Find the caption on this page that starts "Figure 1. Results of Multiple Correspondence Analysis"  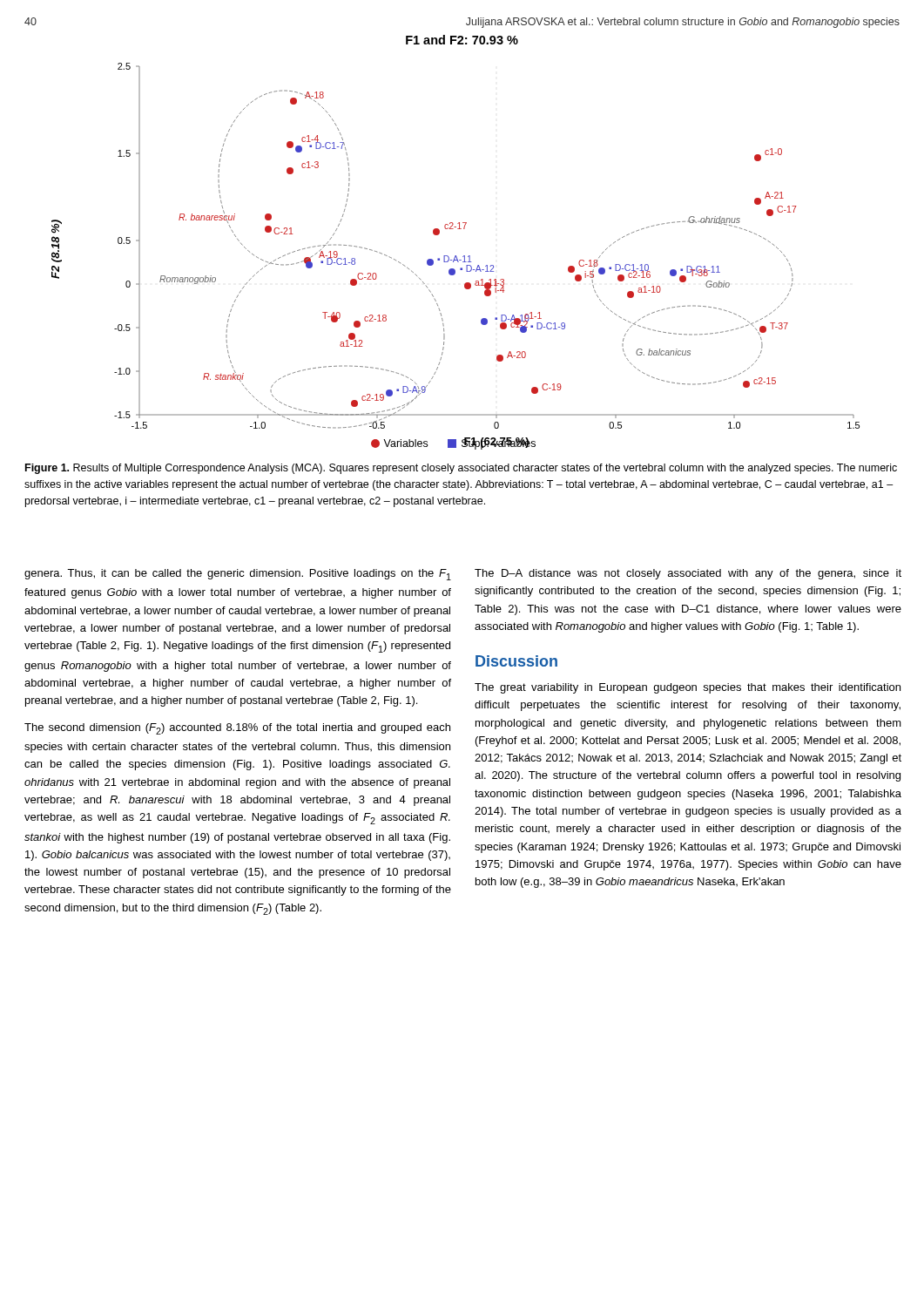(x=461, y=484)
